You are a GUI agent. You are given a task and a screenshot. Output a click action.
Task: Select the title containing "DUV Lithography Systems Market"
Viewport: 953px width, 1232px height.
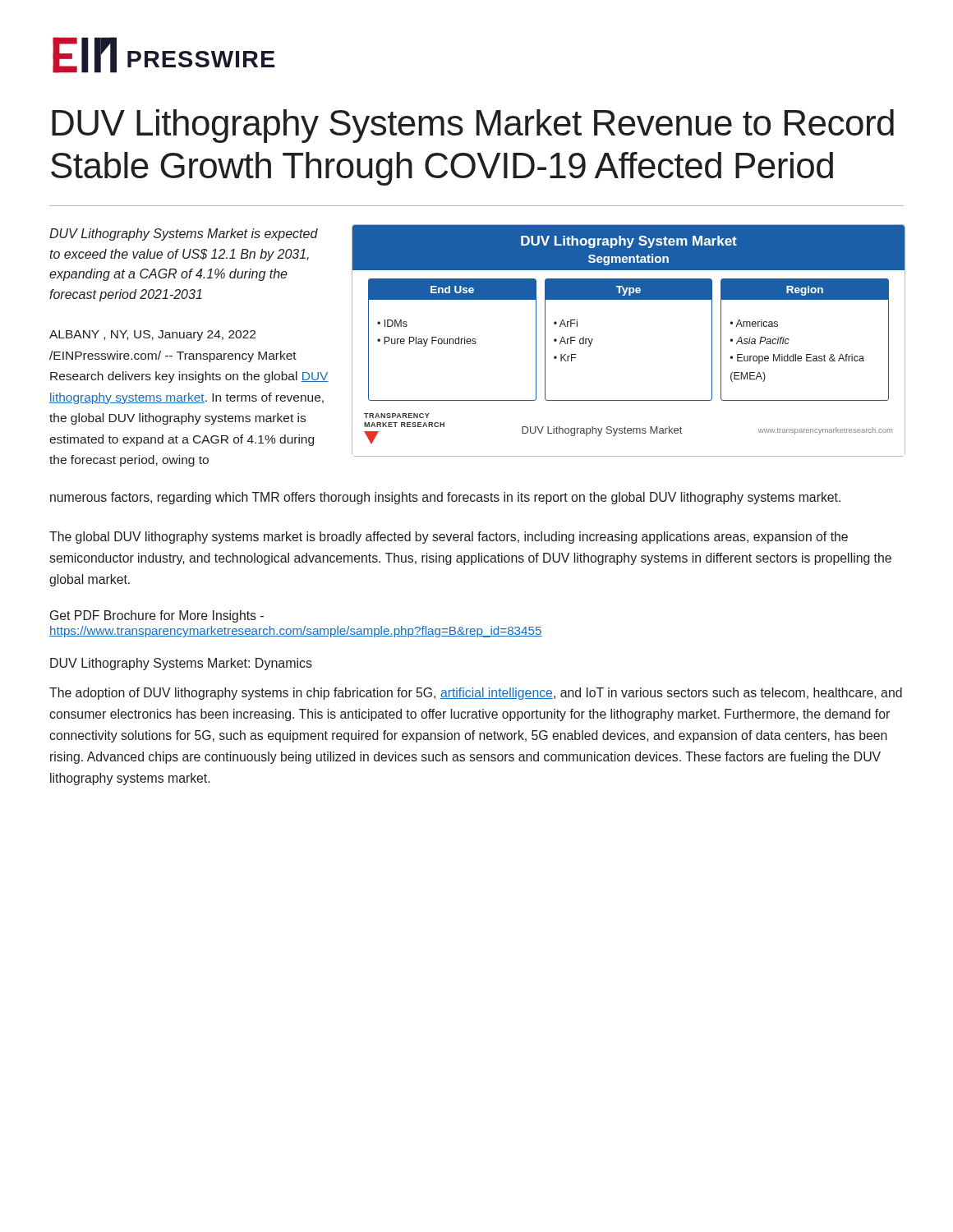[x=472, y=144]
